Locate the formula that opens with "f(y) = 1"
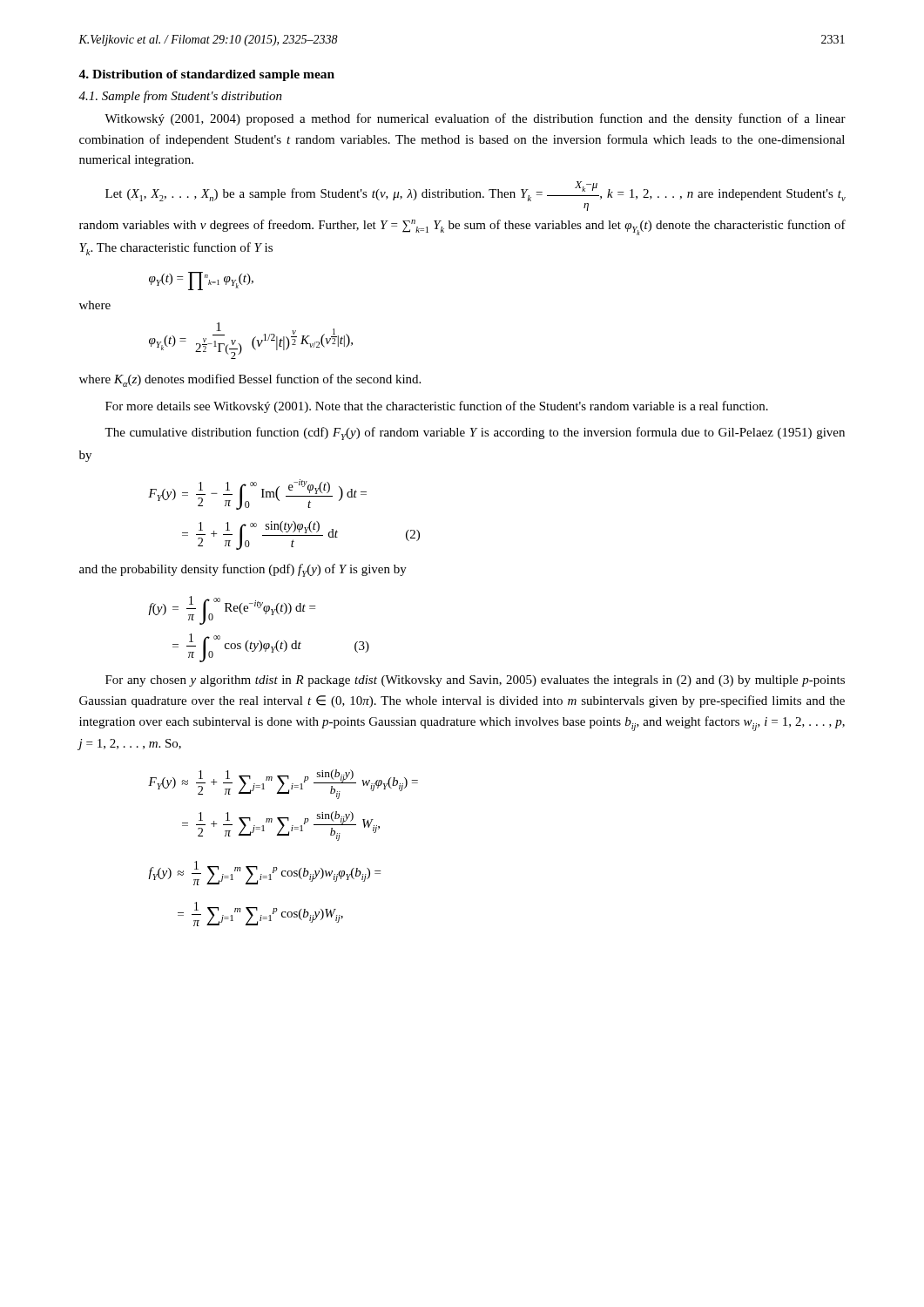924x1307 pixels. [259, 628]
